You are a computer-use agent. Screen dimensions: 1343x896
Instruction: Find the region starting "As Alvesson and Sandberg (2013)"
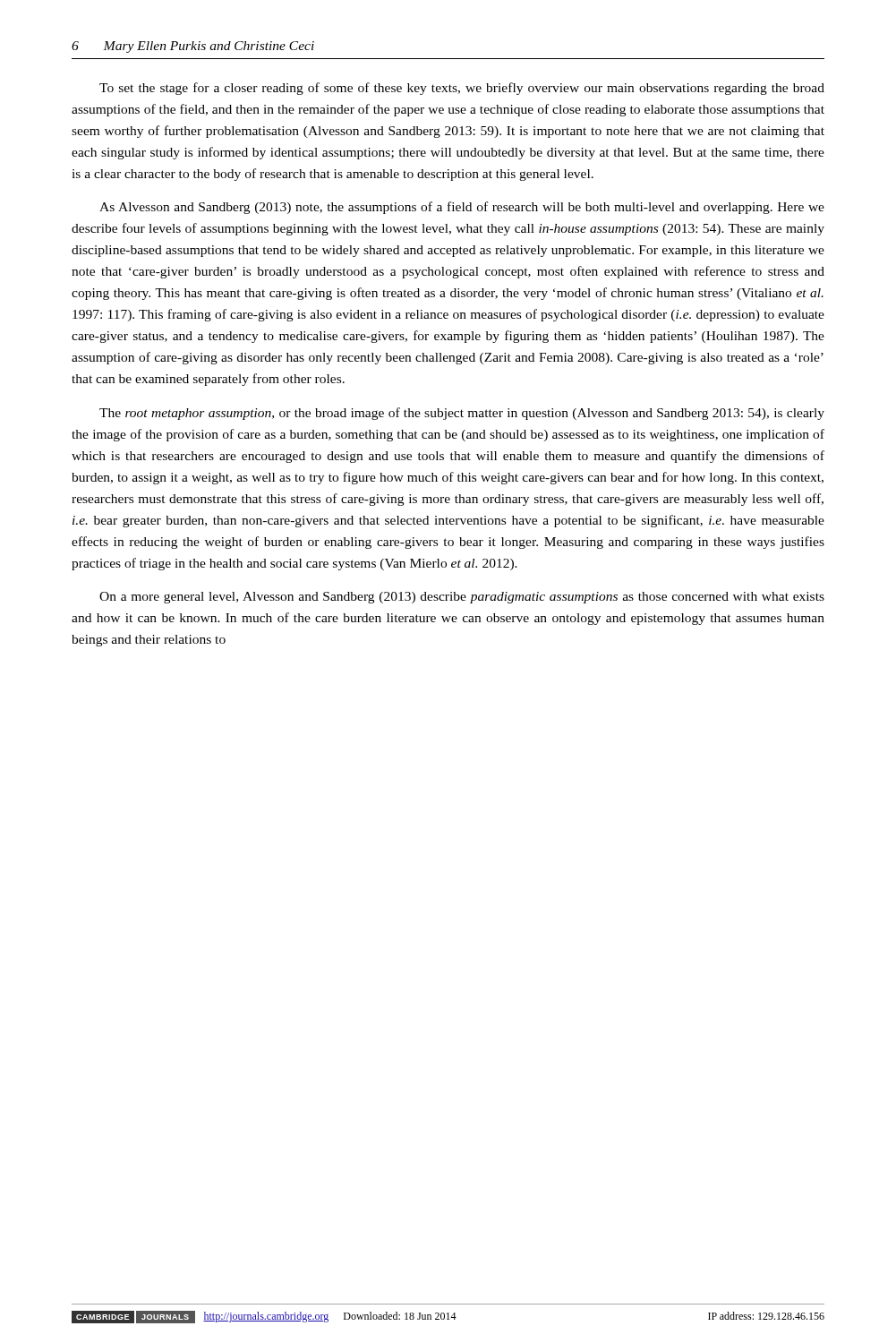pyautogui.click(x=448, y=293)
